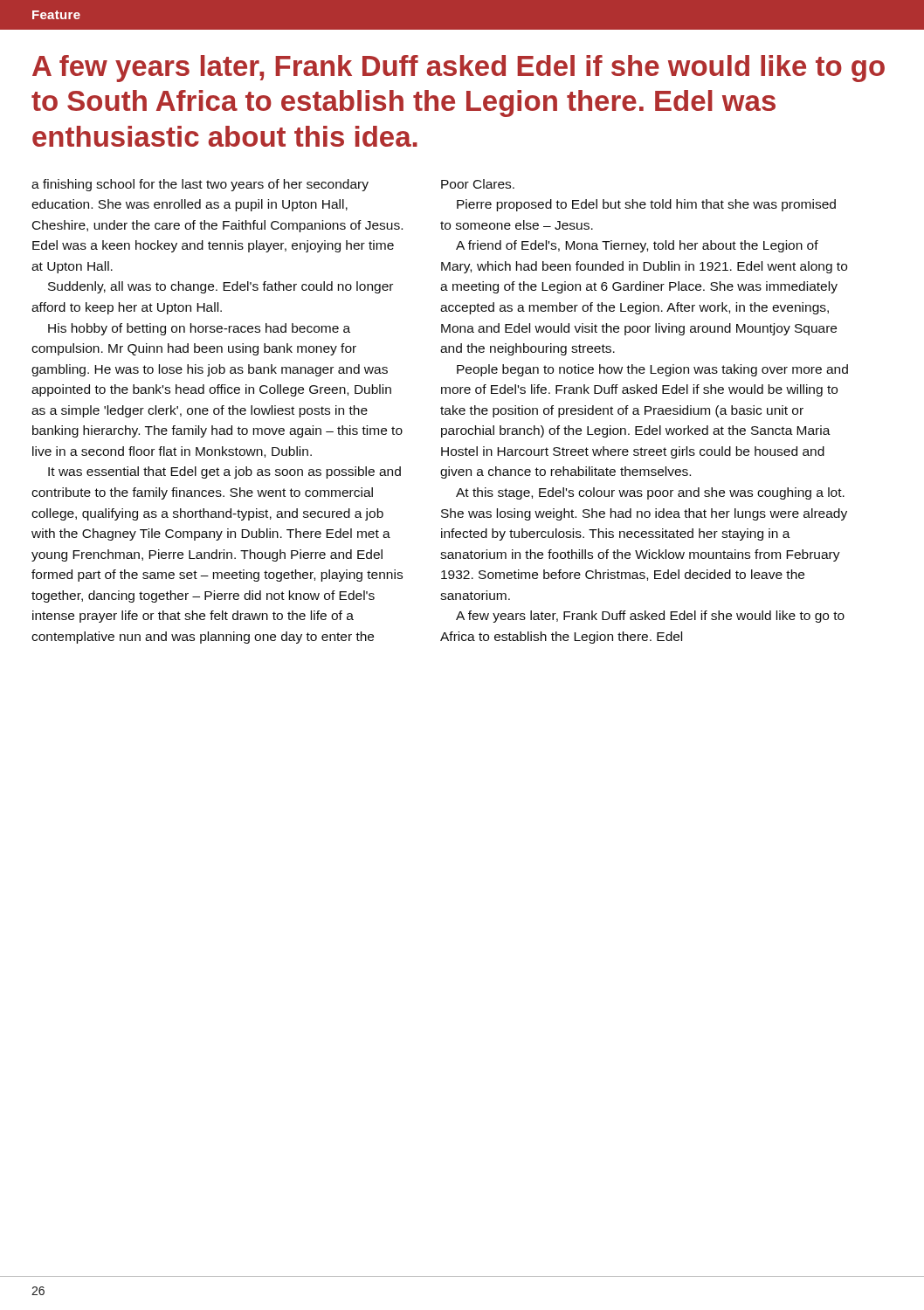Select the element starting "A few years"

click(462, 102)
